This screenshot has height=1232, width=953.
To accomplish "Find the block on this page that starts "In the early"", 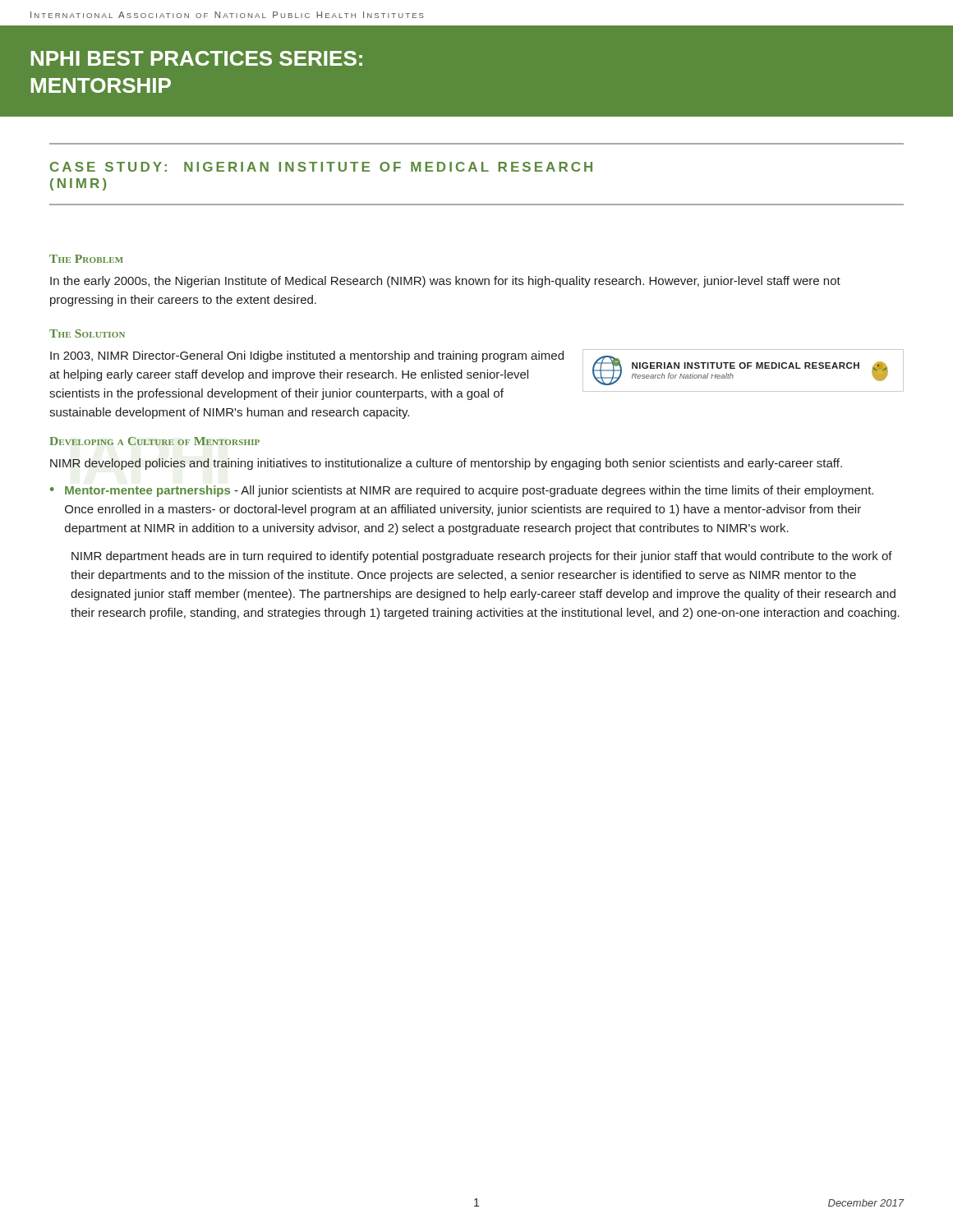I will coord(445,290).
